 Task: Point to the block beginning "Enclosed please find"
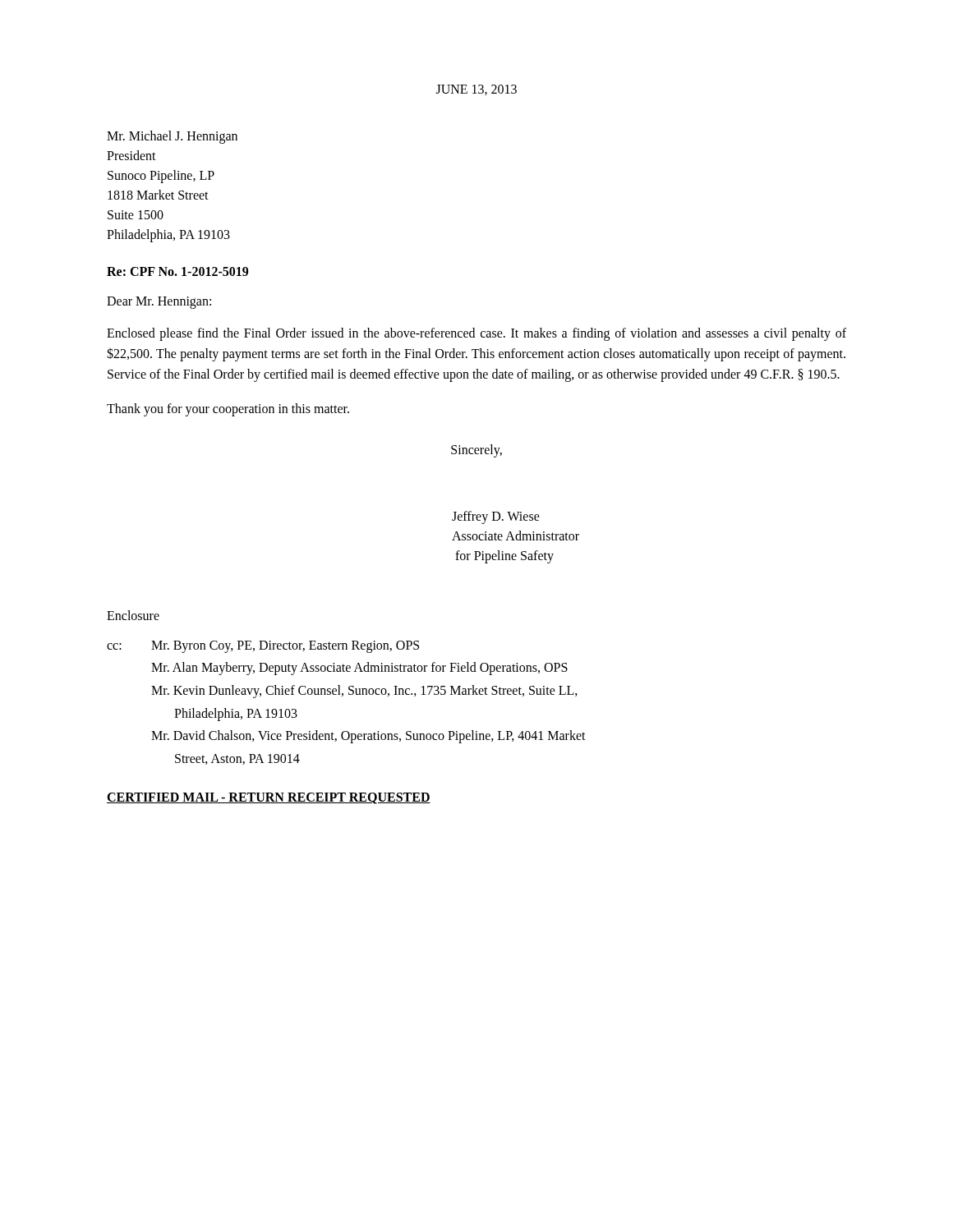pyautogui.click(x=476, y=353)
